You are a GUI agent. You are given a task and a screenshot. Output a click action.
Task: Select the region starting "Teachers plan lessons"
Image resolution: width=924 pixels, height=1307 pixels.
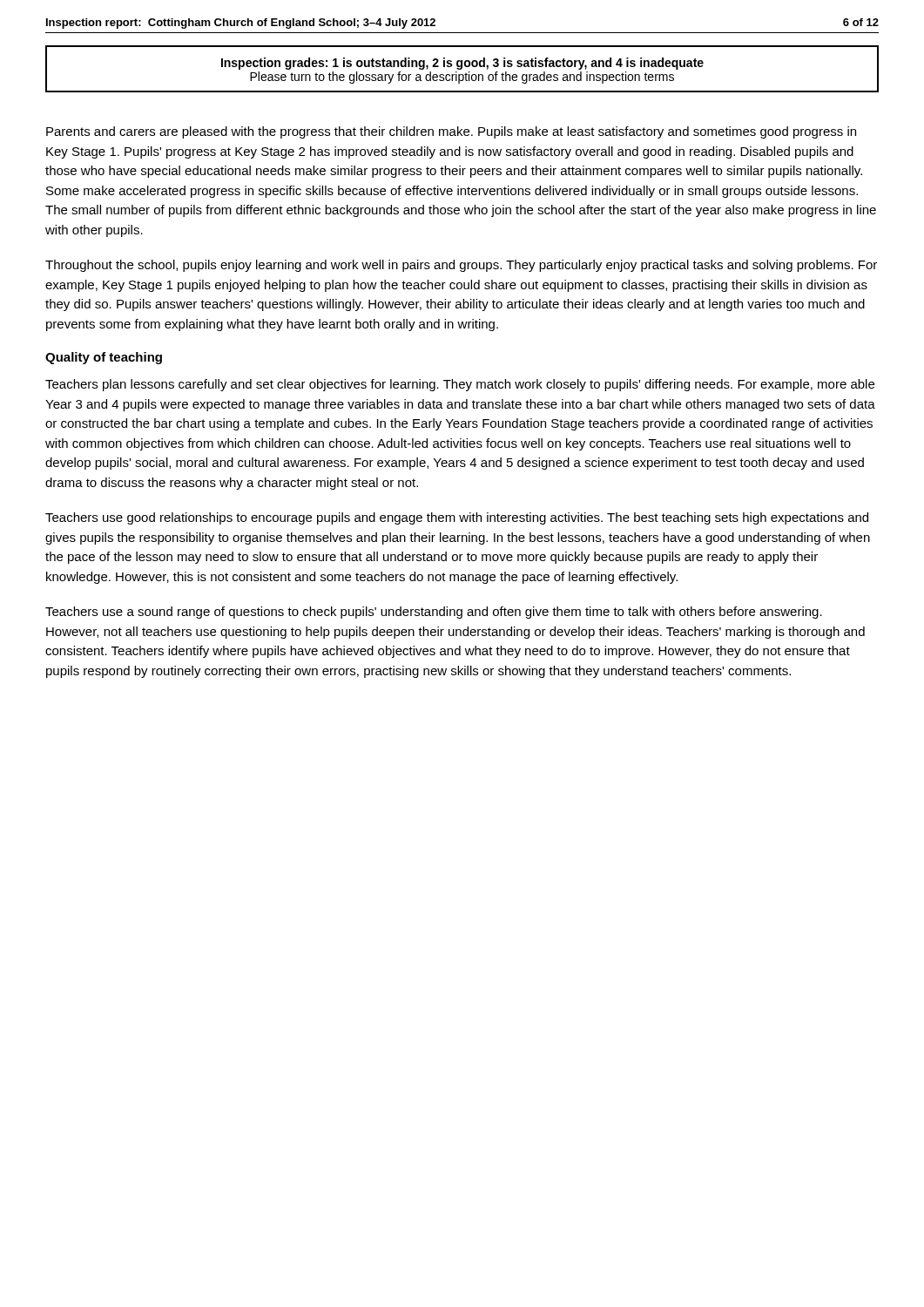460,433
